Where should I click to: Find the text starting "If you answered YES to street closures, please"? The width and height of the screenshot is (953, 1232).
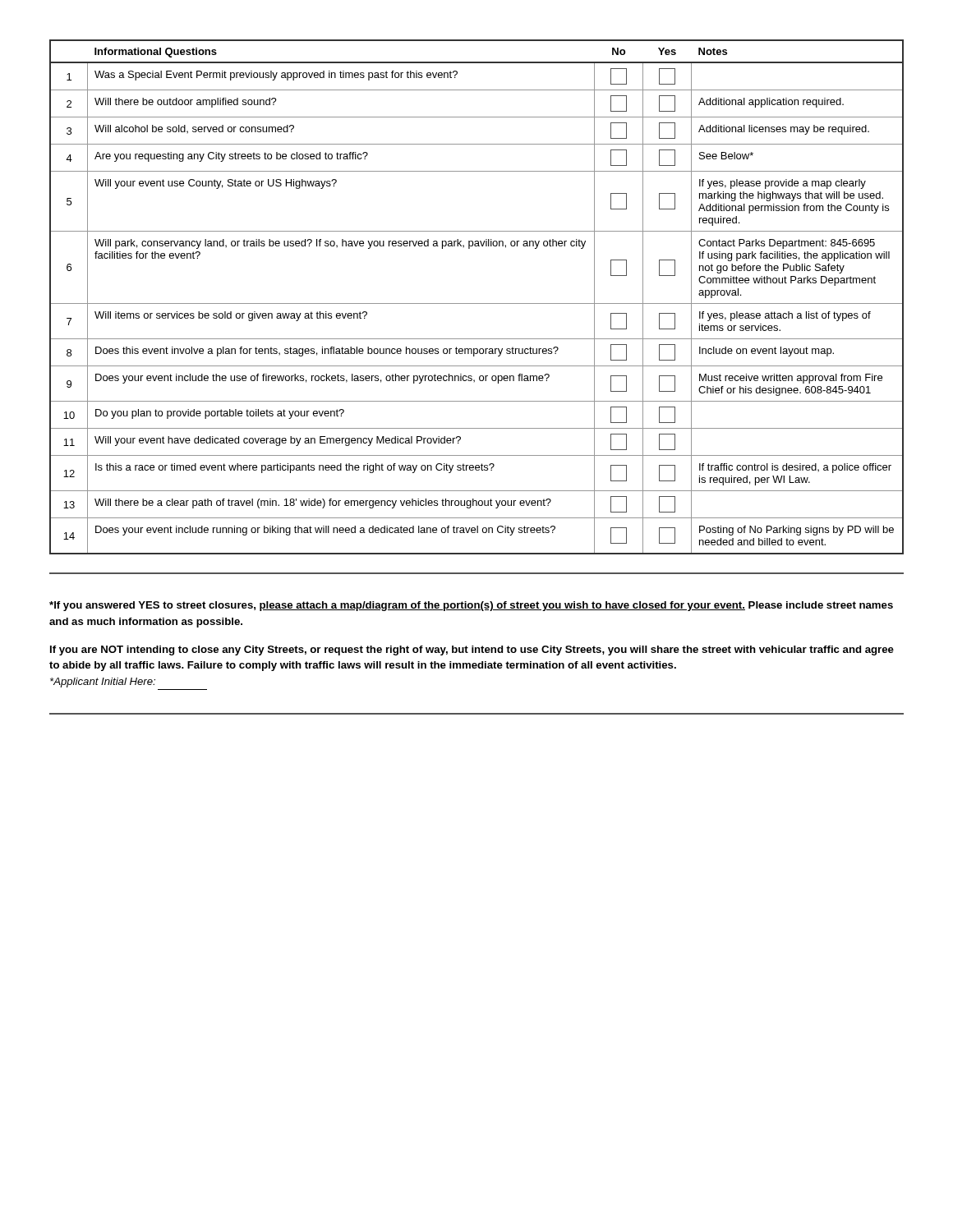pyautogui.click(x=476, y=613)
